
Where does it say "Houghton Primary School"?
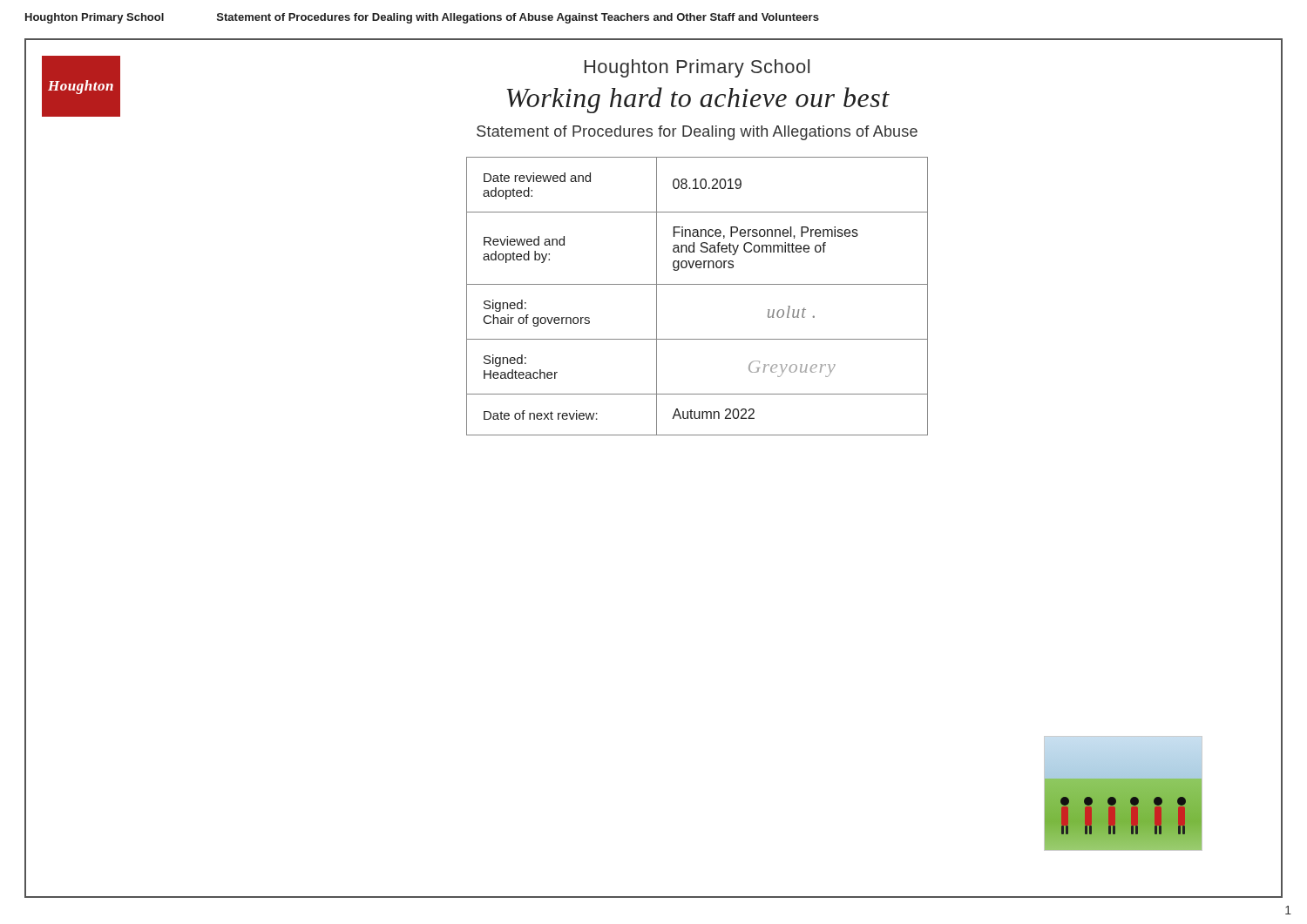coord(697,67)
